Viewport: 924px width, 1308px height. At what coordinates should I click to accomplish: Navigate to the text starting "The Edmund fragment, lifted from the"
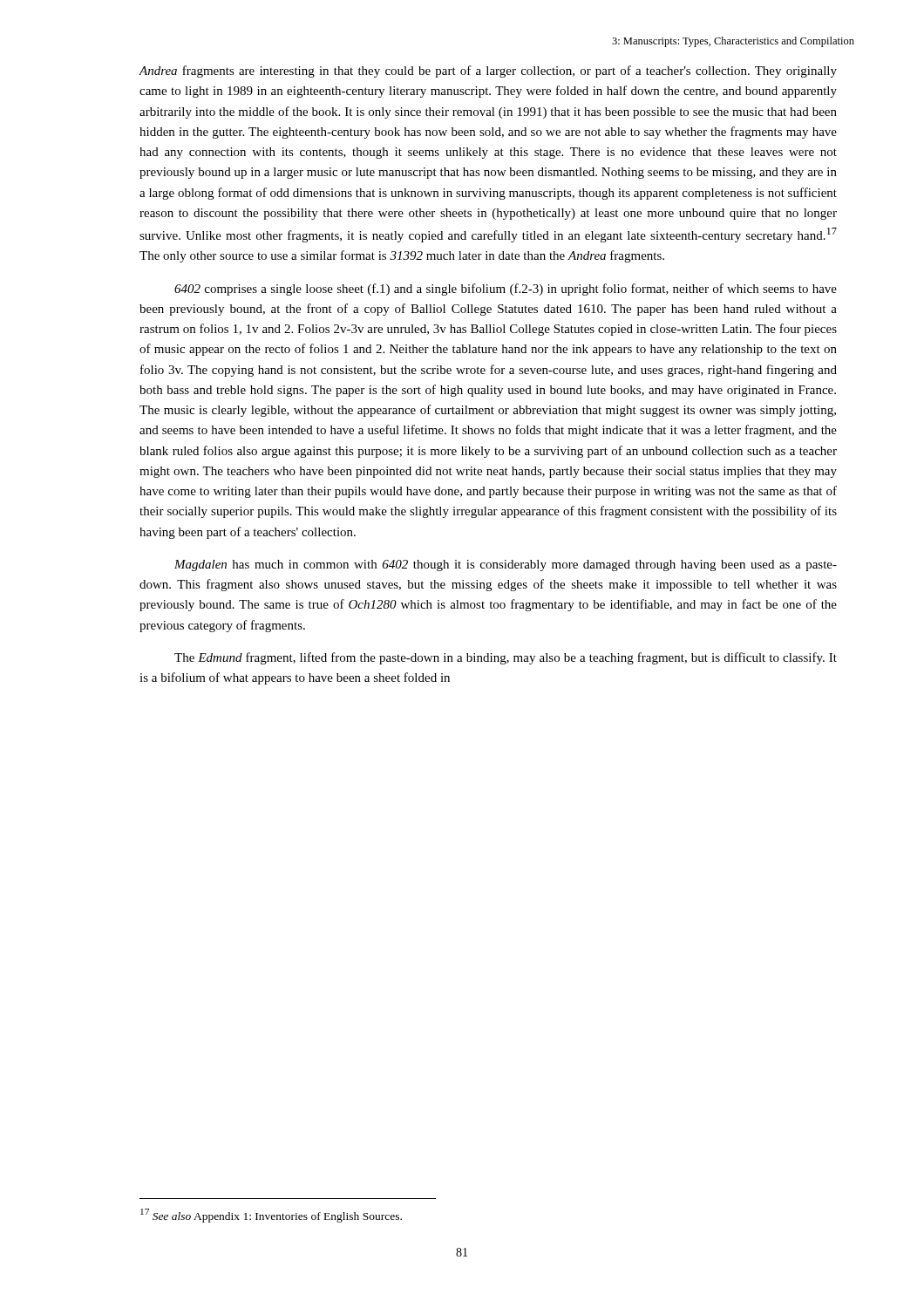click(x=488, y=668)
